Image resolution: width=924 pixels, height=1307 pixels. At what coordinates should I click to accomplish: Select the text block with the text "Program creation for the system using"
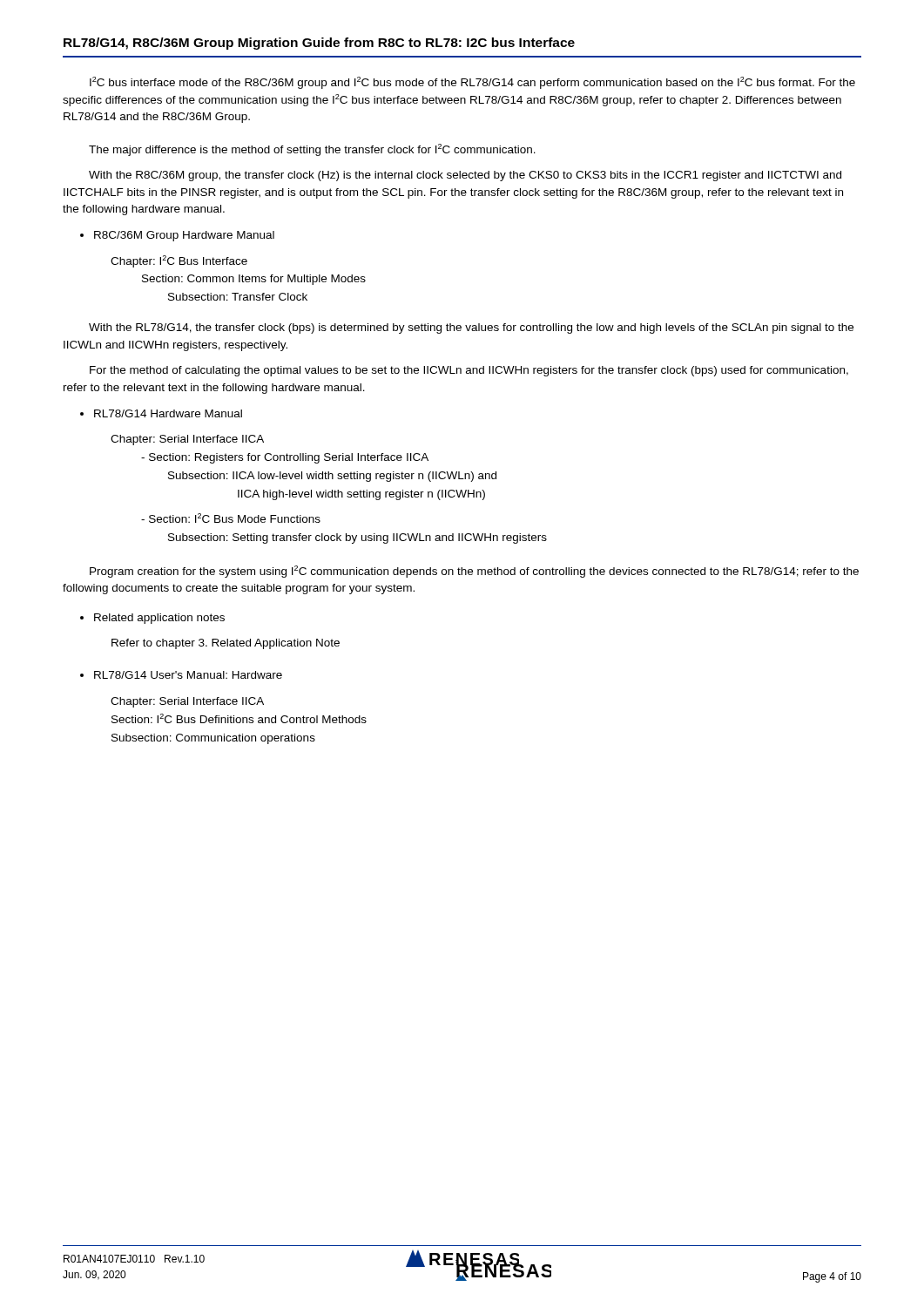[x=462, y=580]
